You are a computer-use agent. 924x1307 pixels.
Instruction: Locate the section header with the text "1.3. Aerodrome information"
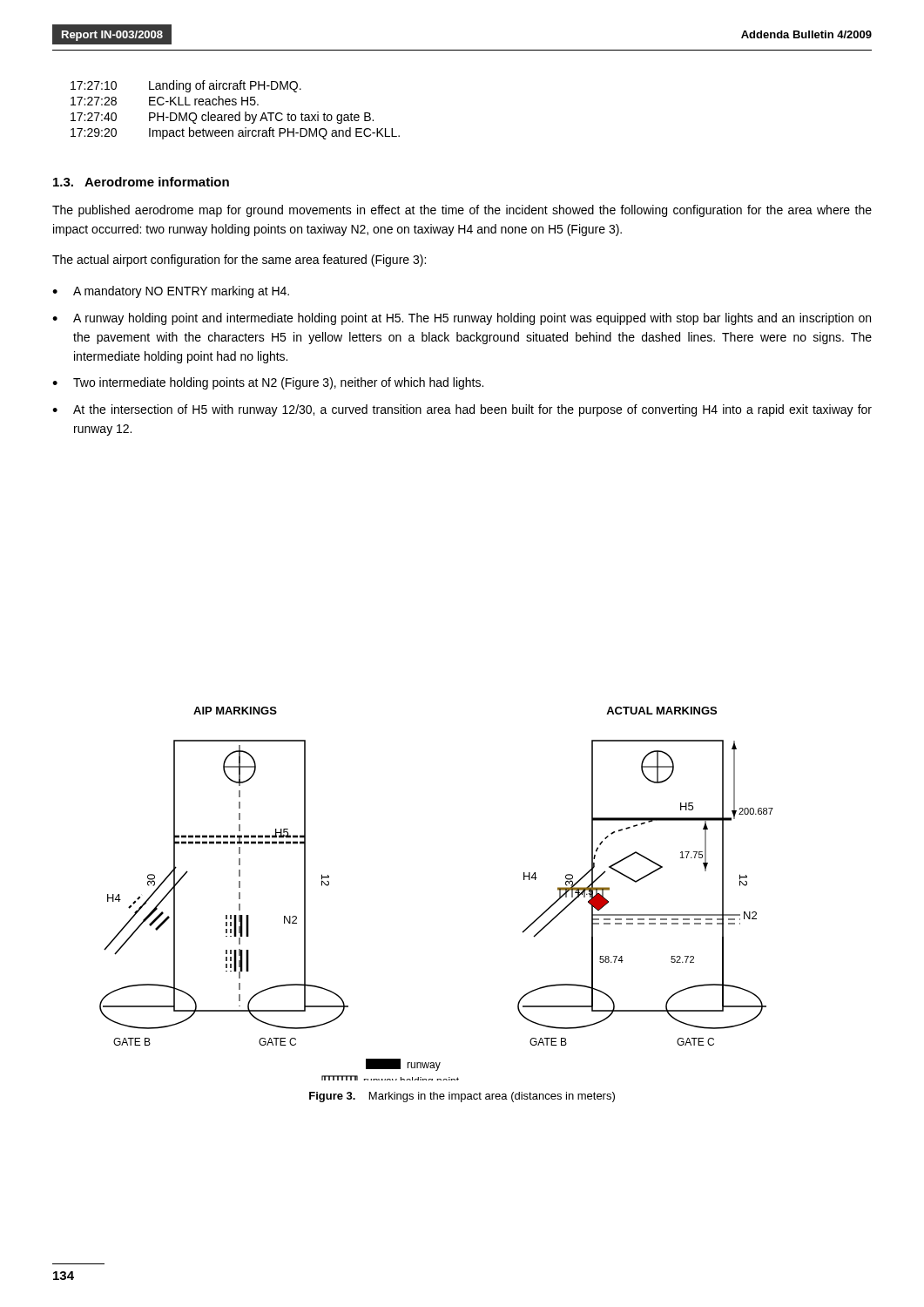pos(141,182)
